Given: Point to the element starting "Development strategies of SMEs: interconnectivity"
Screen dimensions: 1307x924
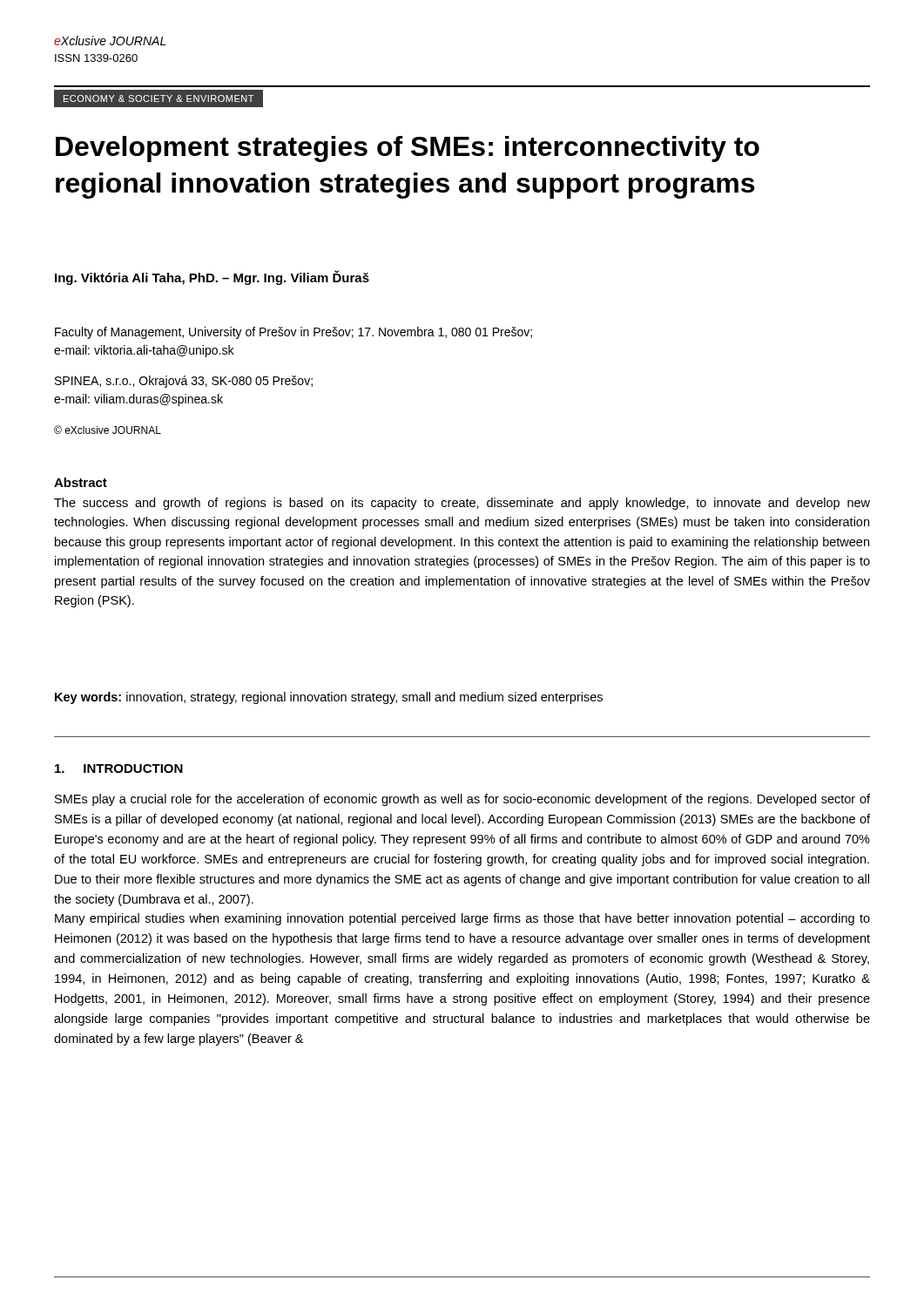Looking at the screenshot, I should (x=462, y=165).
